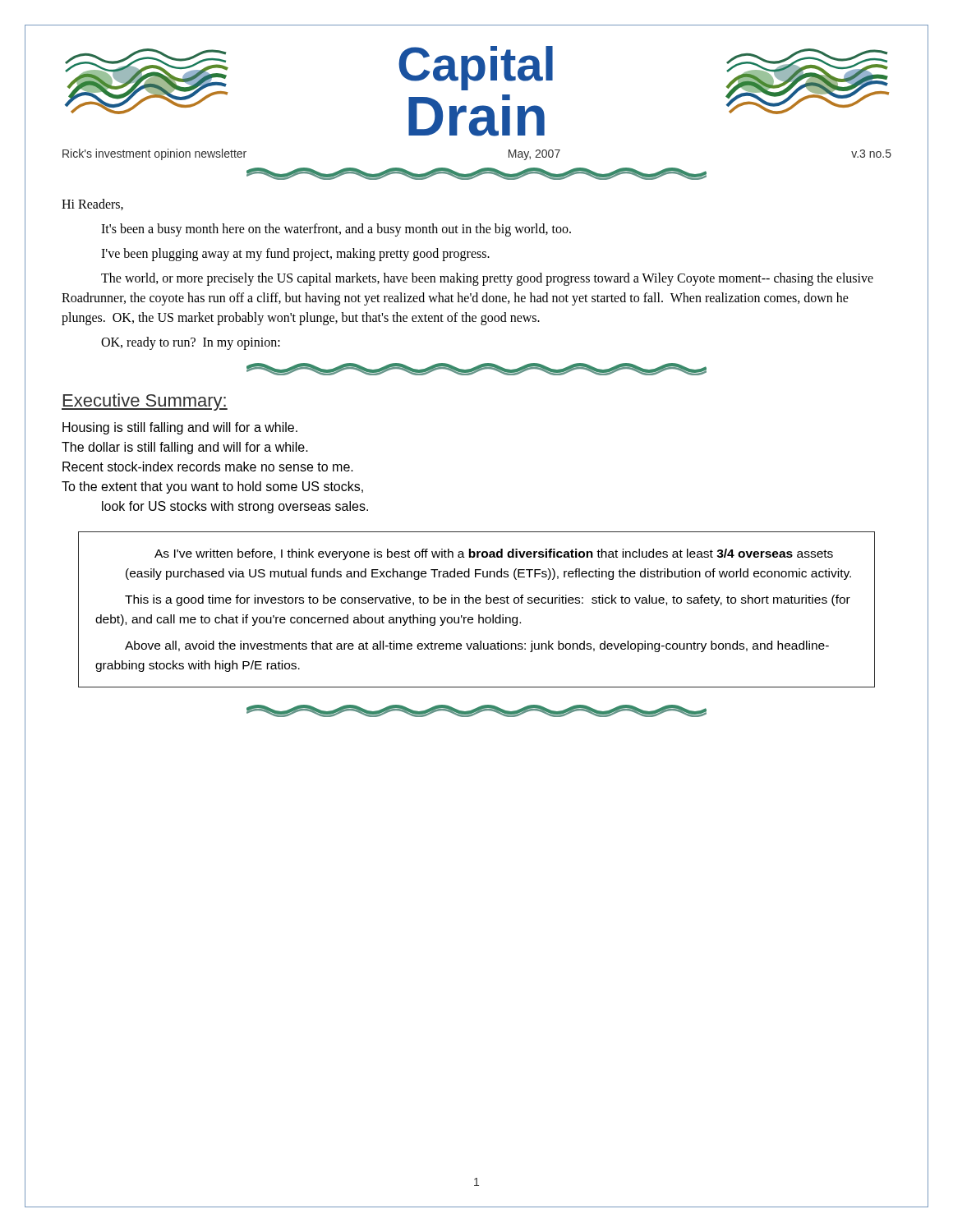Navigate to the element starting "I've been plugging away at my fund"

(296, 253)
